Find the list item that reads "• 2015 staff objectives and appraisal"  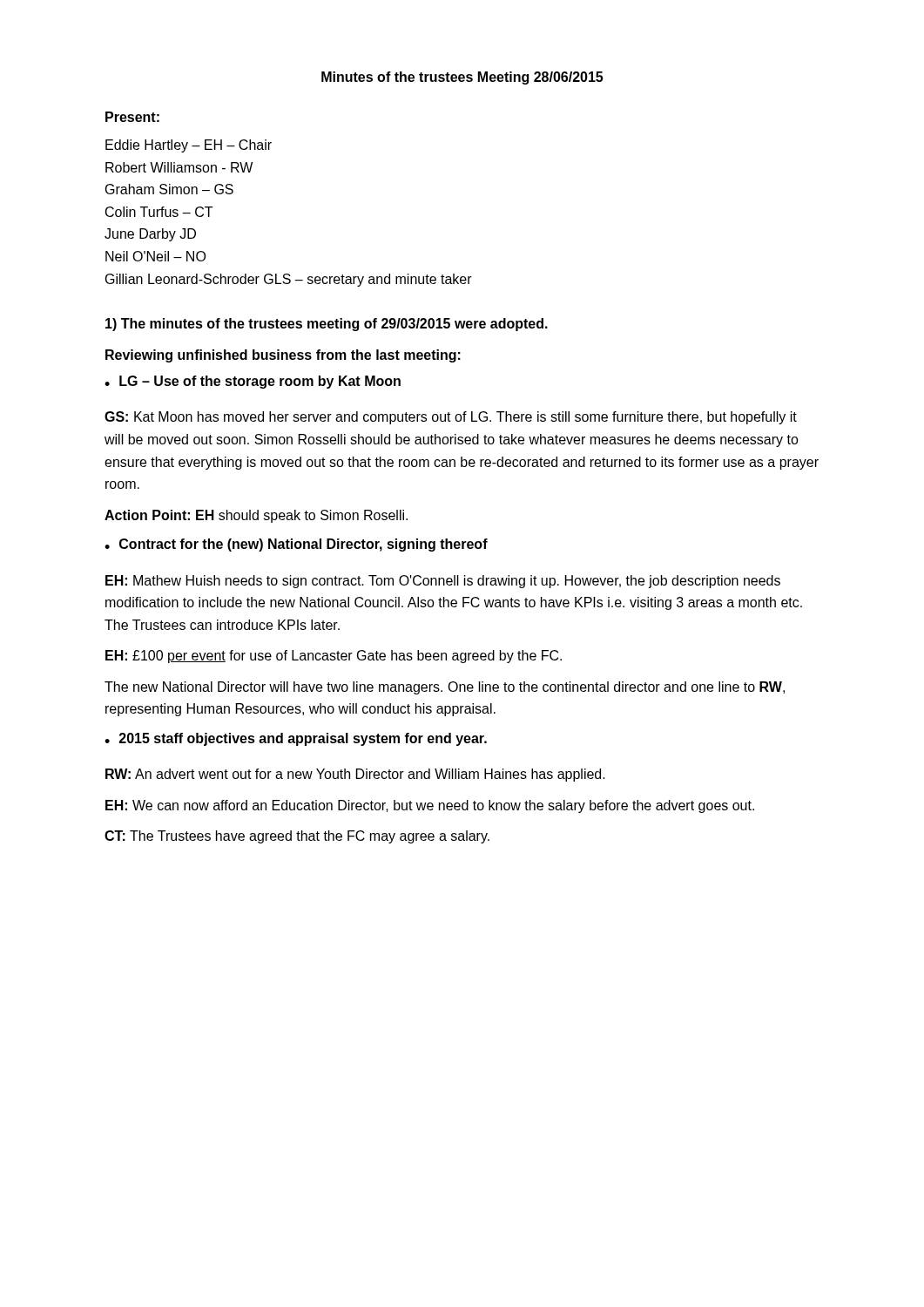click(296, 742)
